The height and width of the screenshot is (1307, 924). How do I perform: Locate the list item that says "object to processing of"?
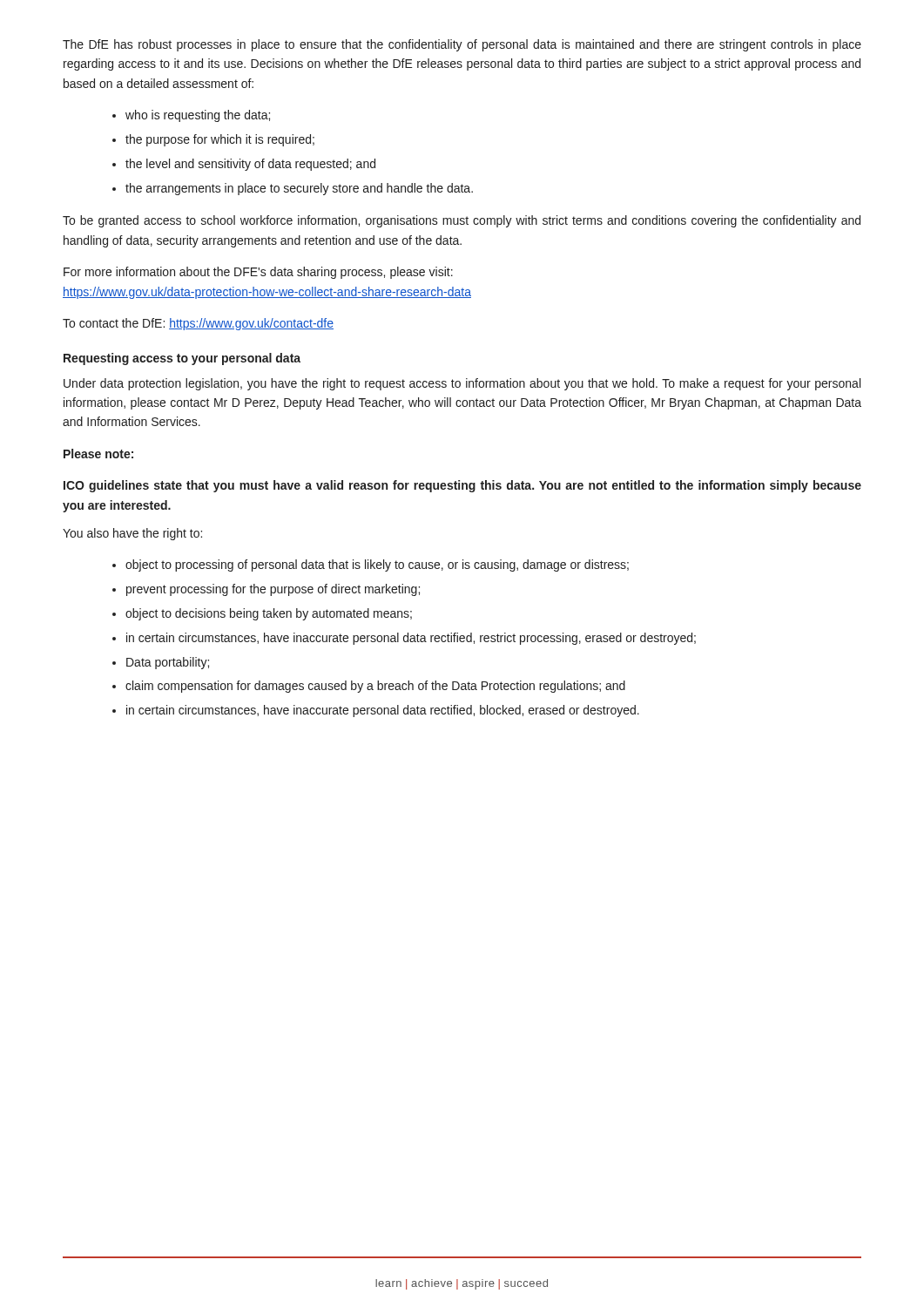point(479,638)
